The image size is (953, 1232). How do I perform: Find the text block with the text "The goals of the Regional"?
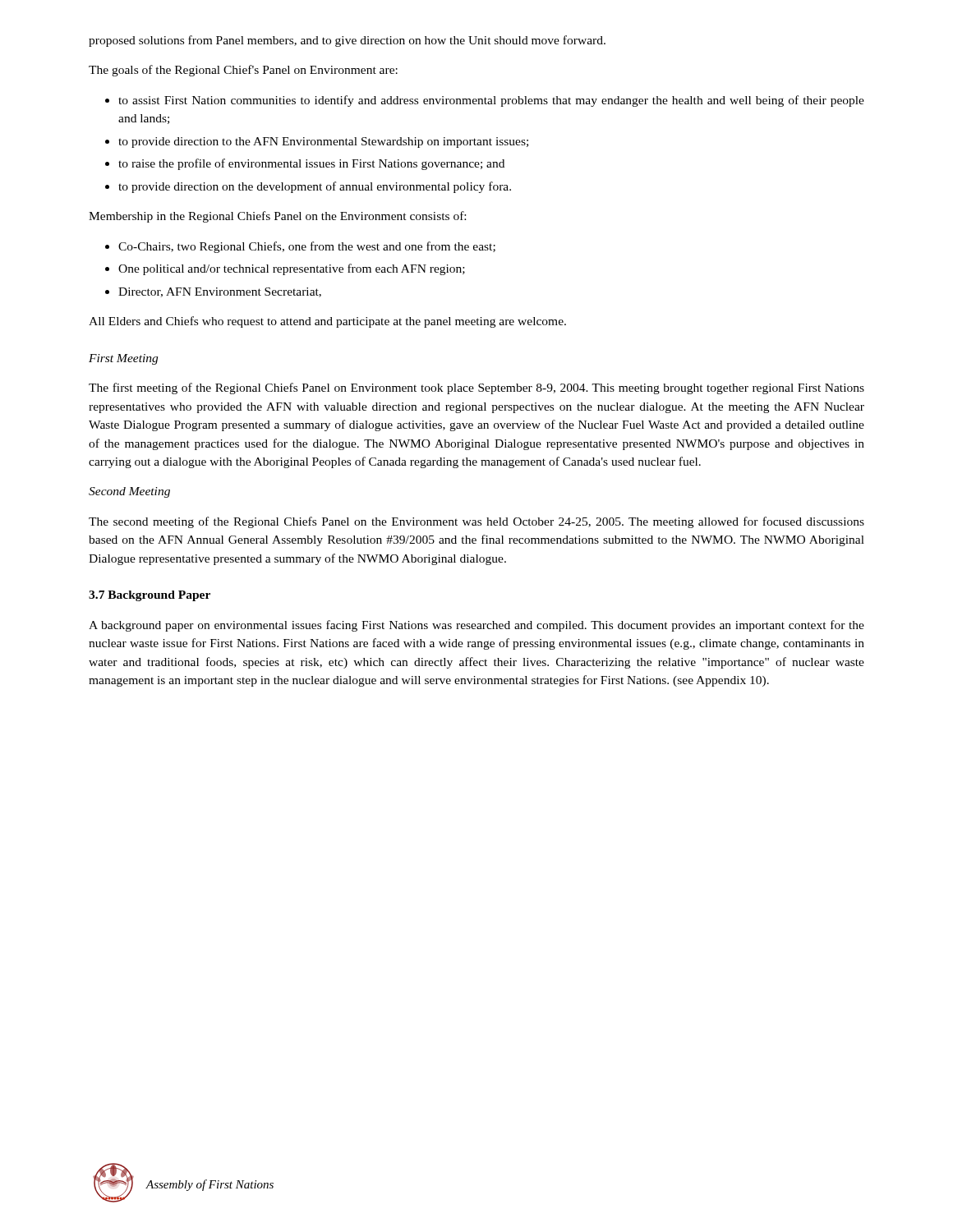(243, 71)
